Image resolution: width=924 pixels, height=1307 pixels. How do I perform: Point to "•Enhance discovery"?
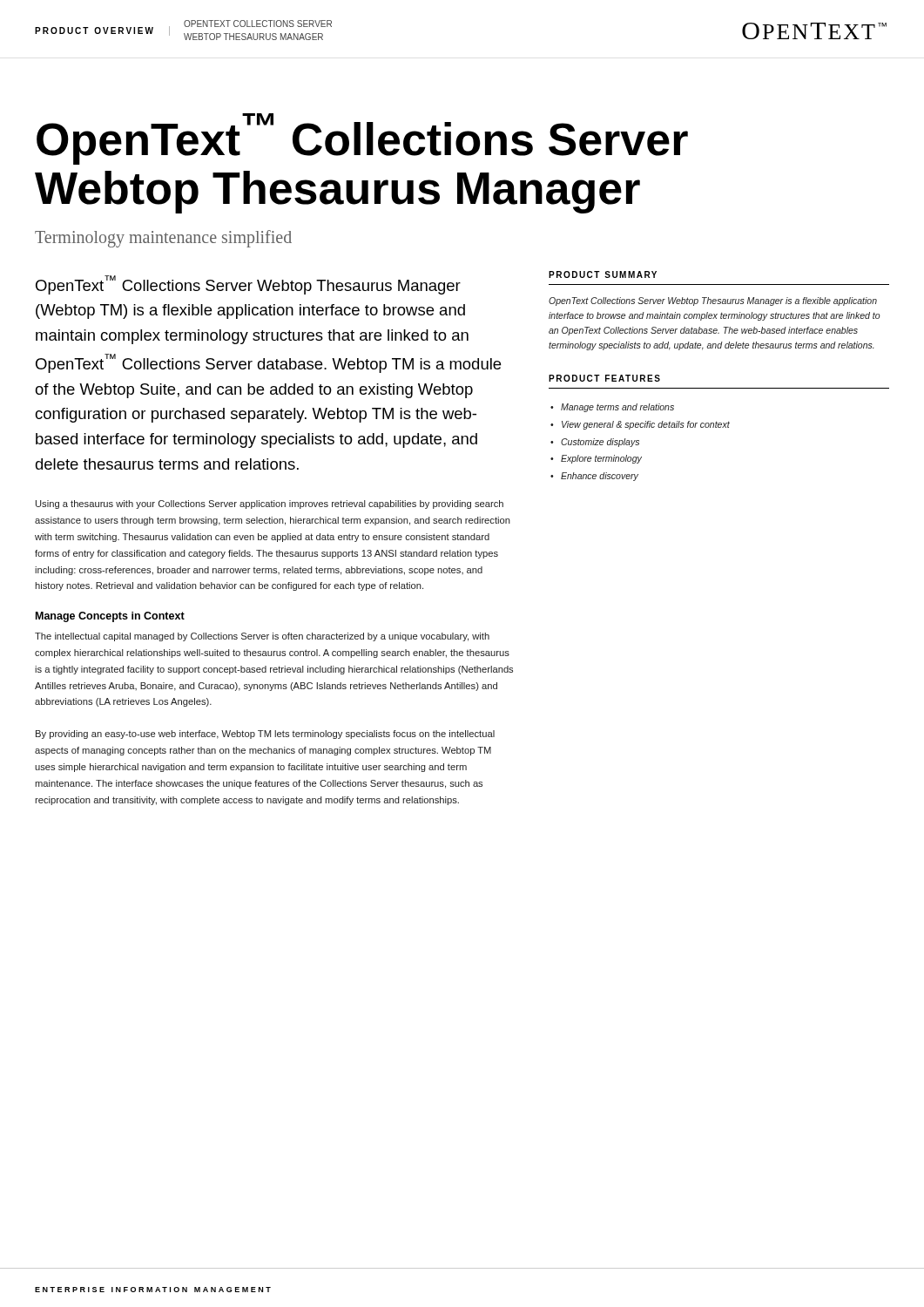tap(594, 477)
